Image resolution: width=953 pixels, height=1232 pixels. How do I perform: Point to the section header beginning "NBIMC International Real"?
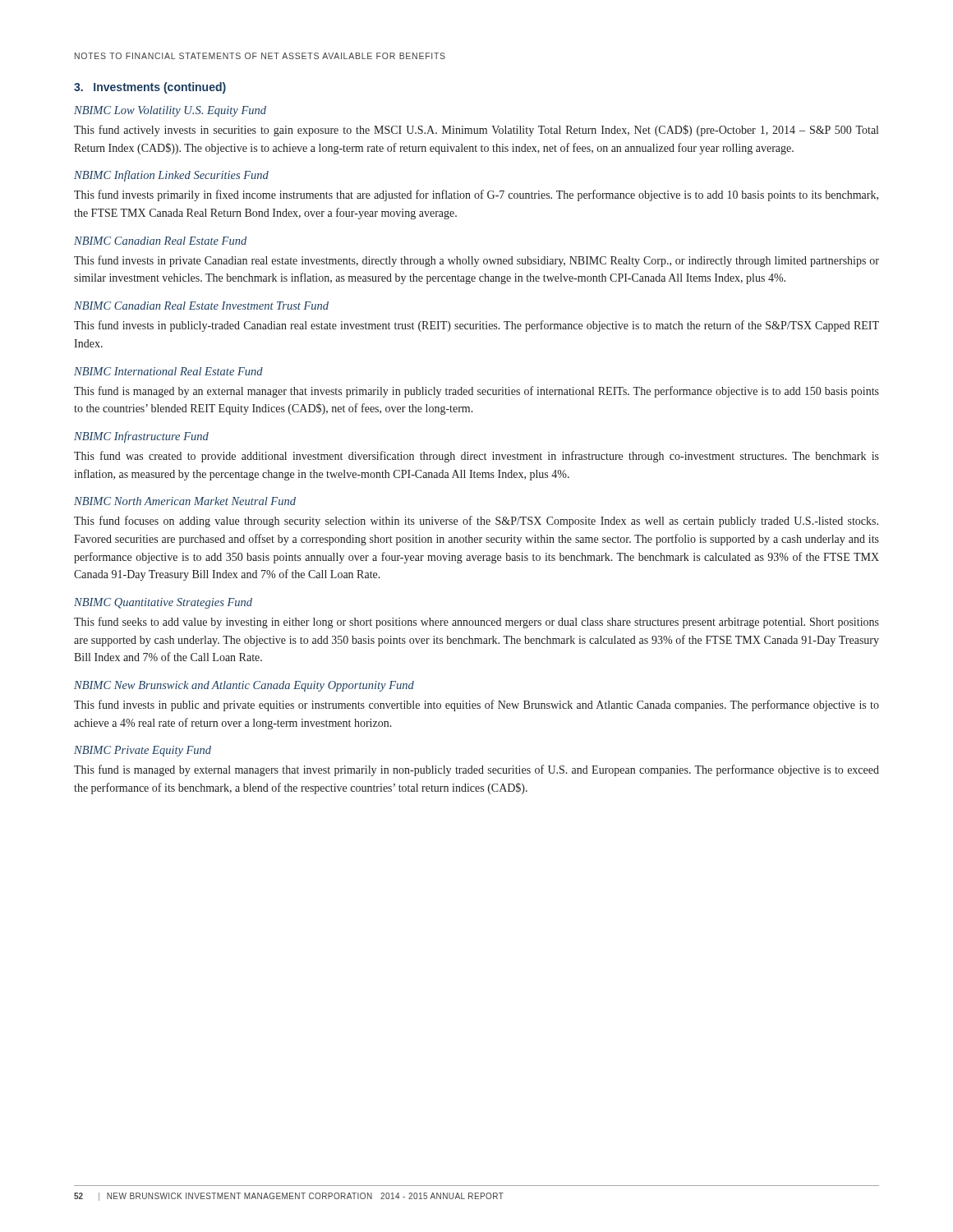pos(168,371)
